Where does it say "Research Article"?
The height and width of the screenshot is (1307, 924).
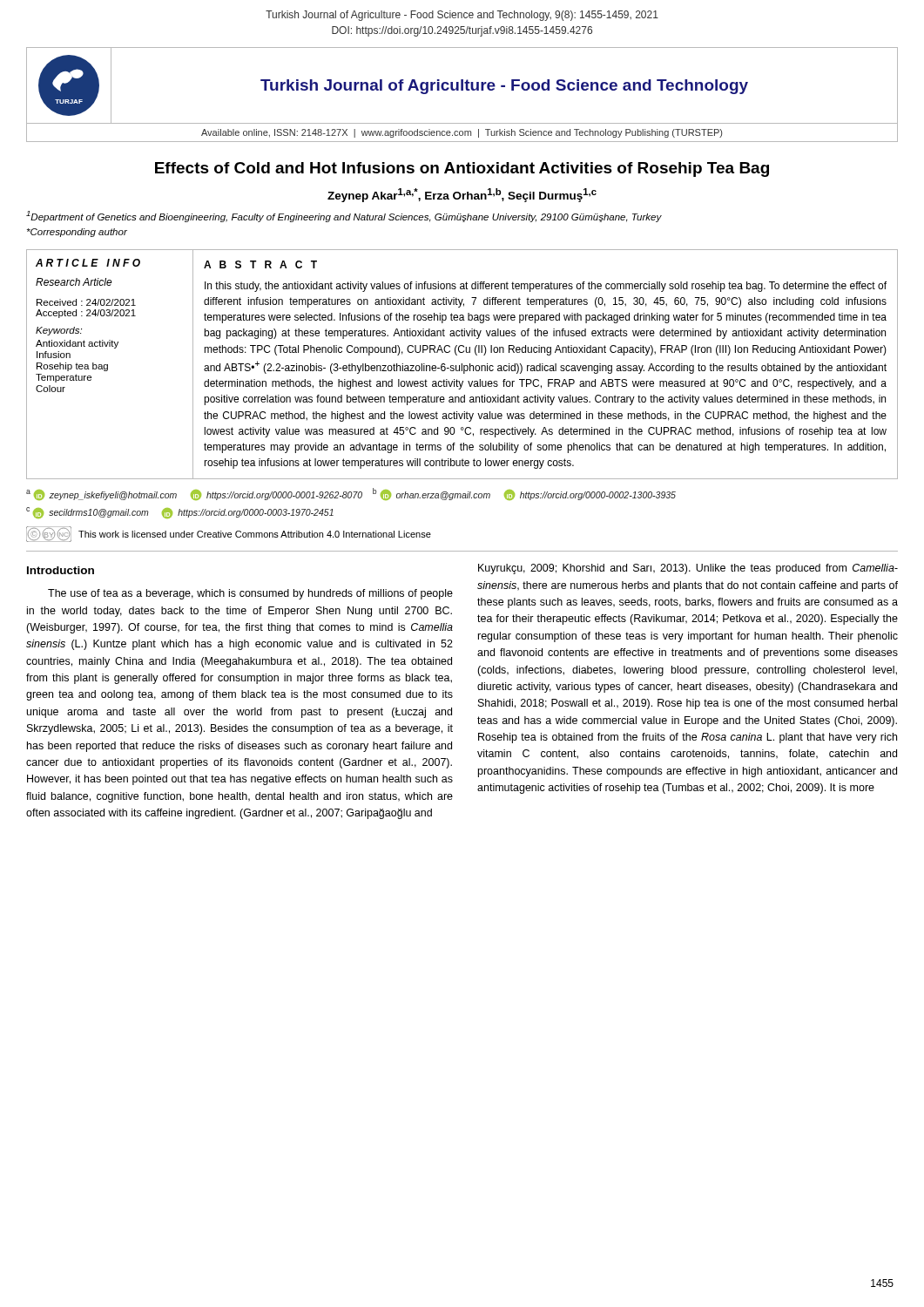[x=74, y=282]
